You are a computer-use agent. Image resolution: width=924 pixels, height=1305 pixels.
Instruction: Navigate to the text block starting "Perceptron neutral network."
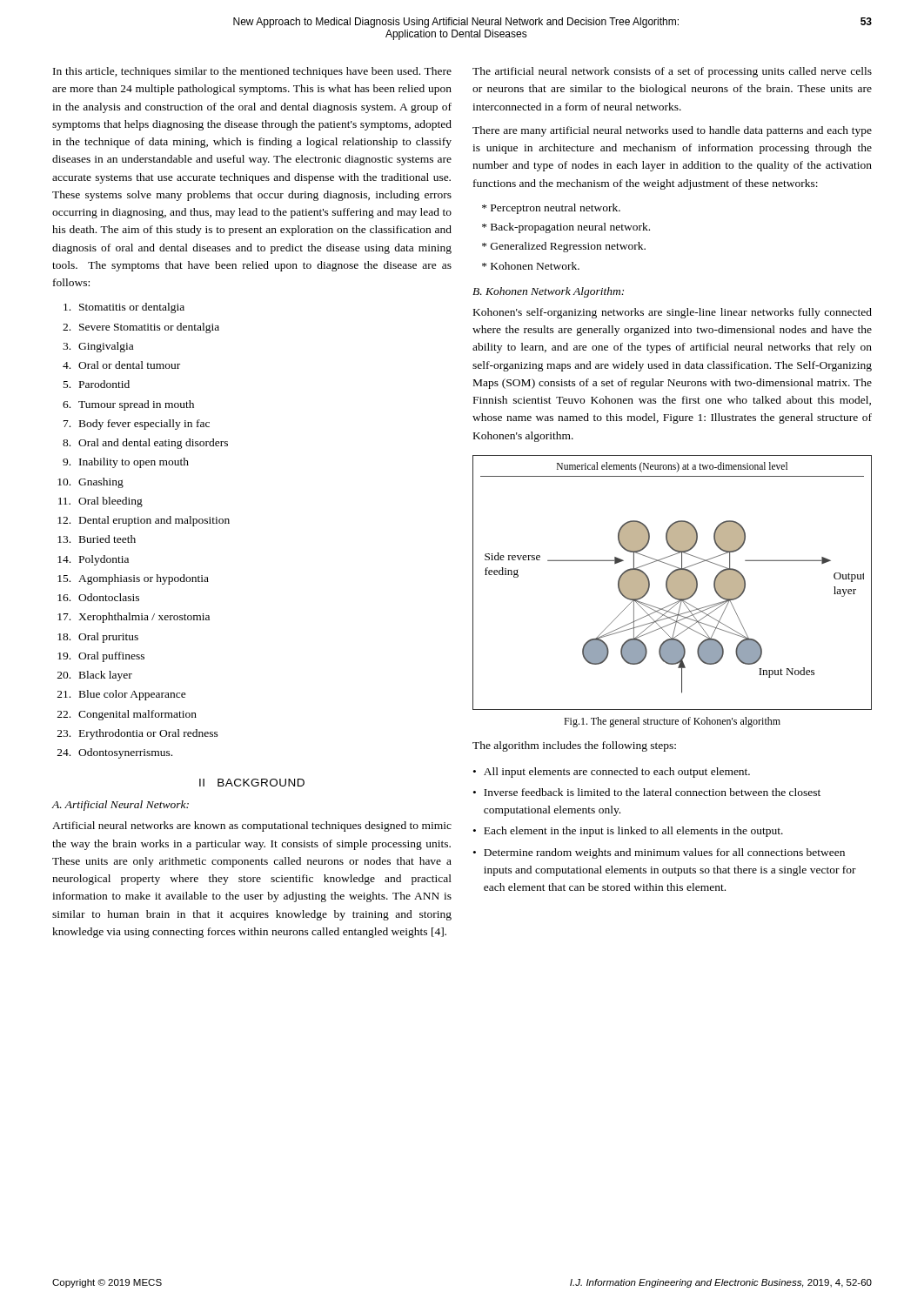click(551, 209)
